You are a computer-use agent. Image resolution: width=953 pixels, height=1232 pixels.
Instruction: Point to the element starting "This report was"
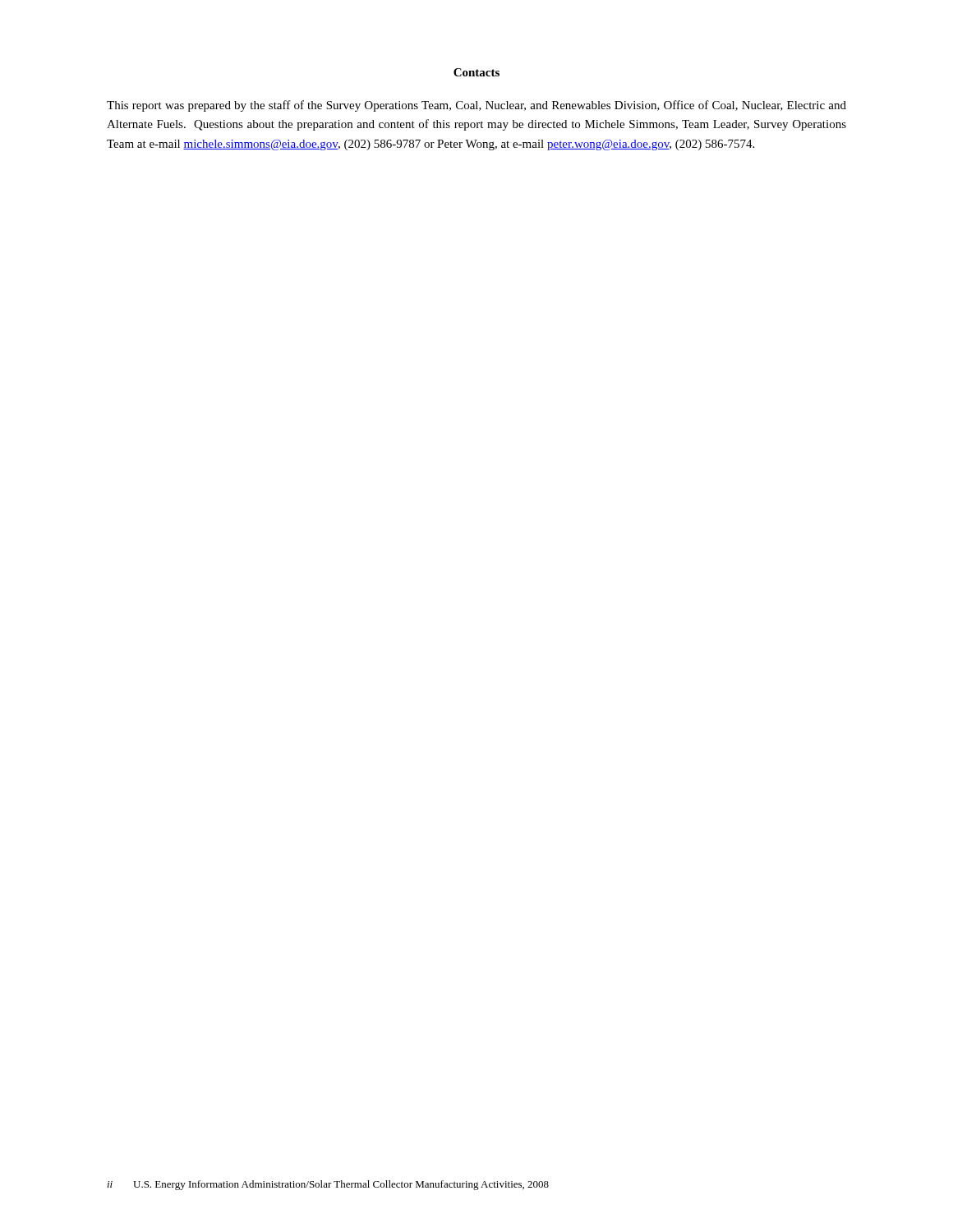pos(476,124)
